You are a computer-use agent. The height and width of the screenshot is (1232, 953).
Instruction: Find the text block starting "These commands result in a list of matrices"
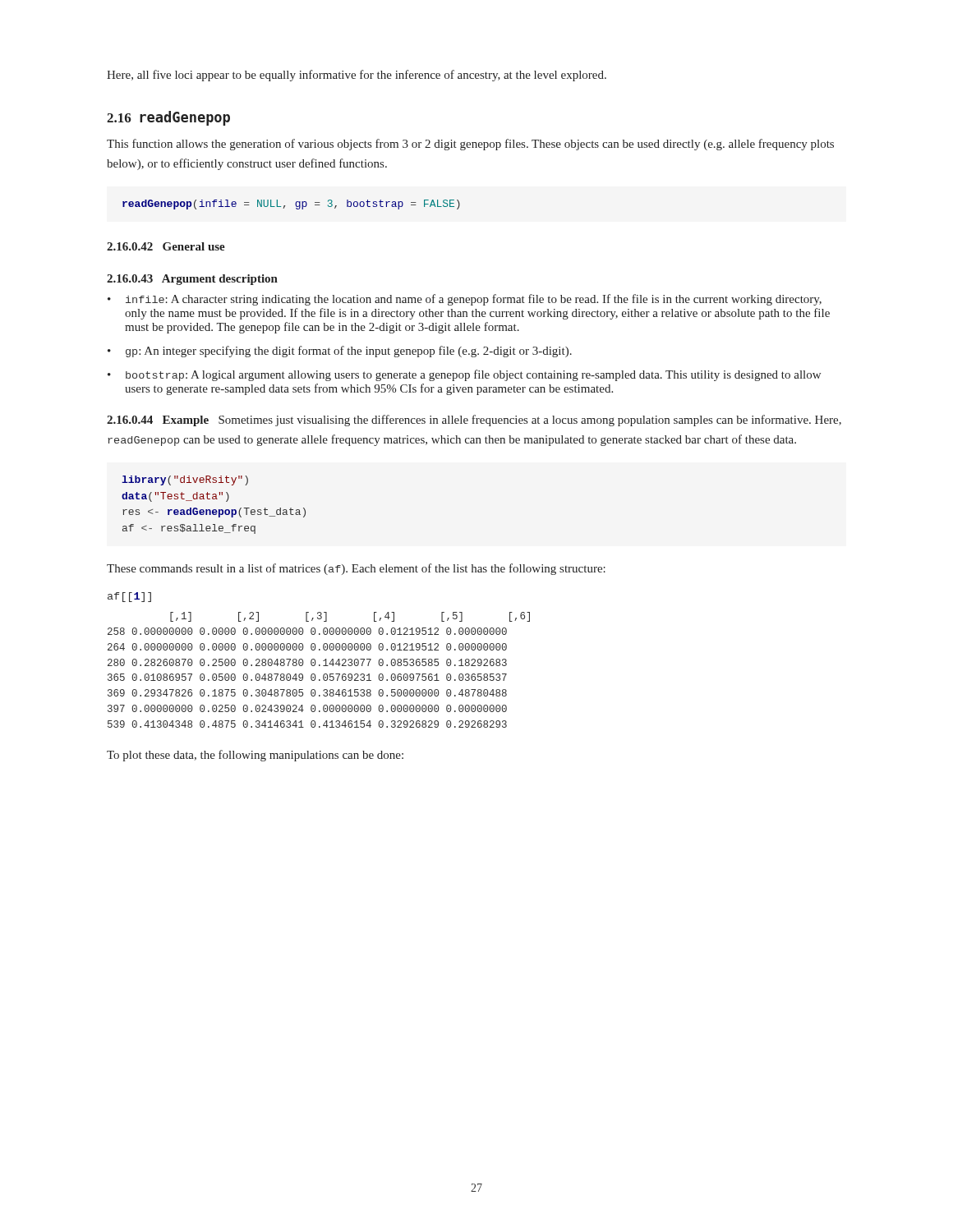tap(356, 569)
